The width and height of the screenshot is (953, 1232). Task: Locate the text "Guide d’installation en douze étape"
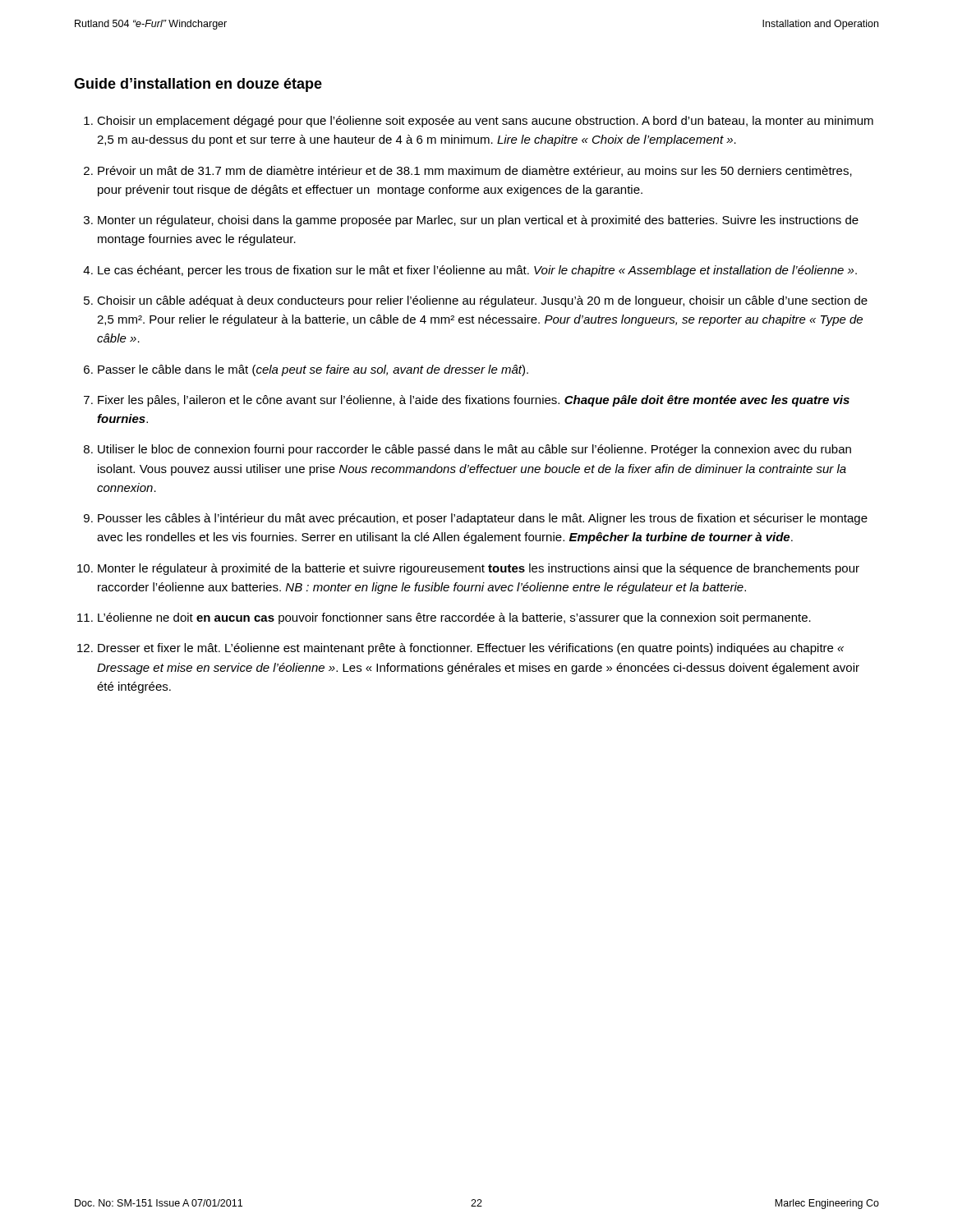(198, 84)
